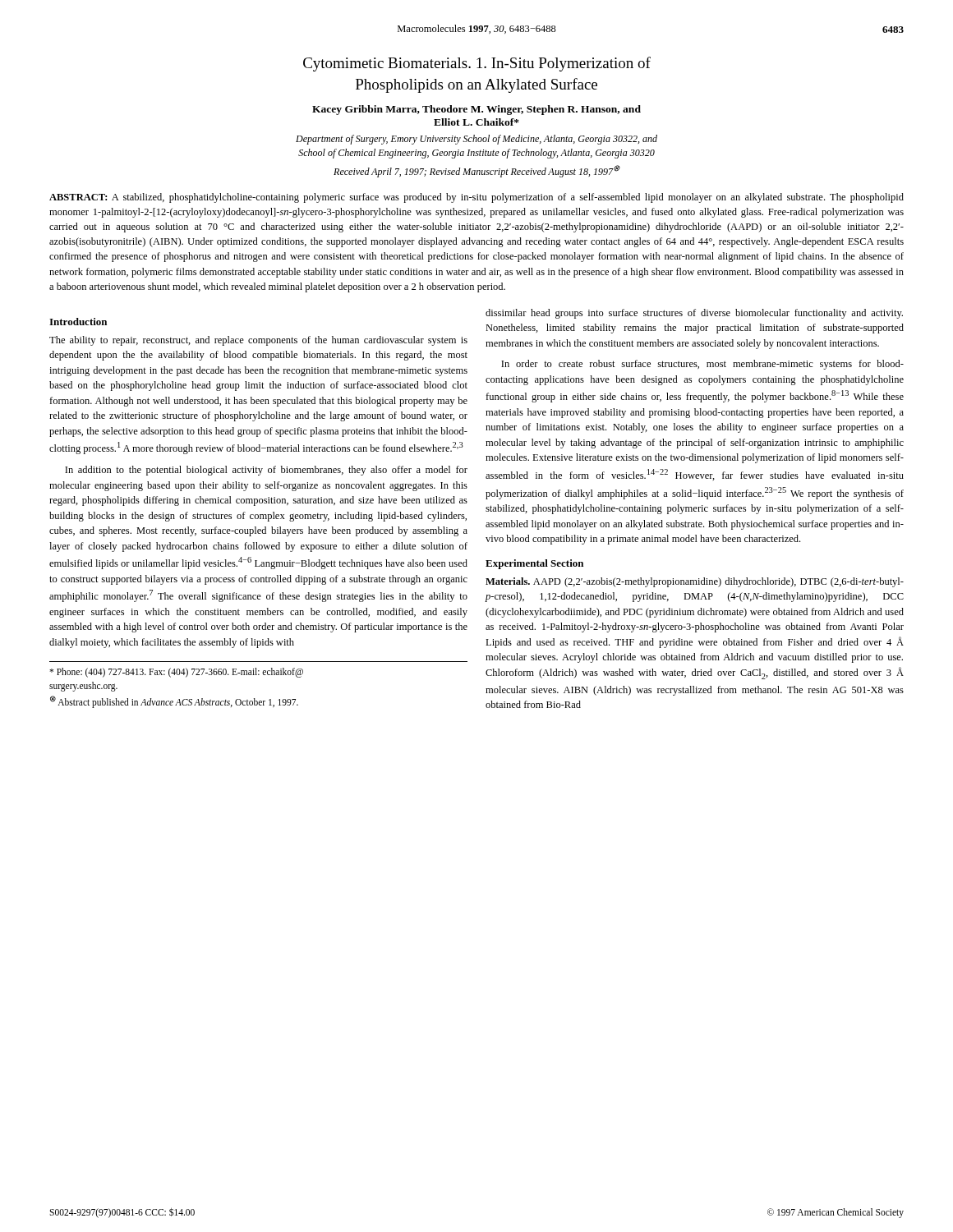The image size is (953, 1232).
Task: Click where it says "Experimental Section"
Action: point(535,563)
